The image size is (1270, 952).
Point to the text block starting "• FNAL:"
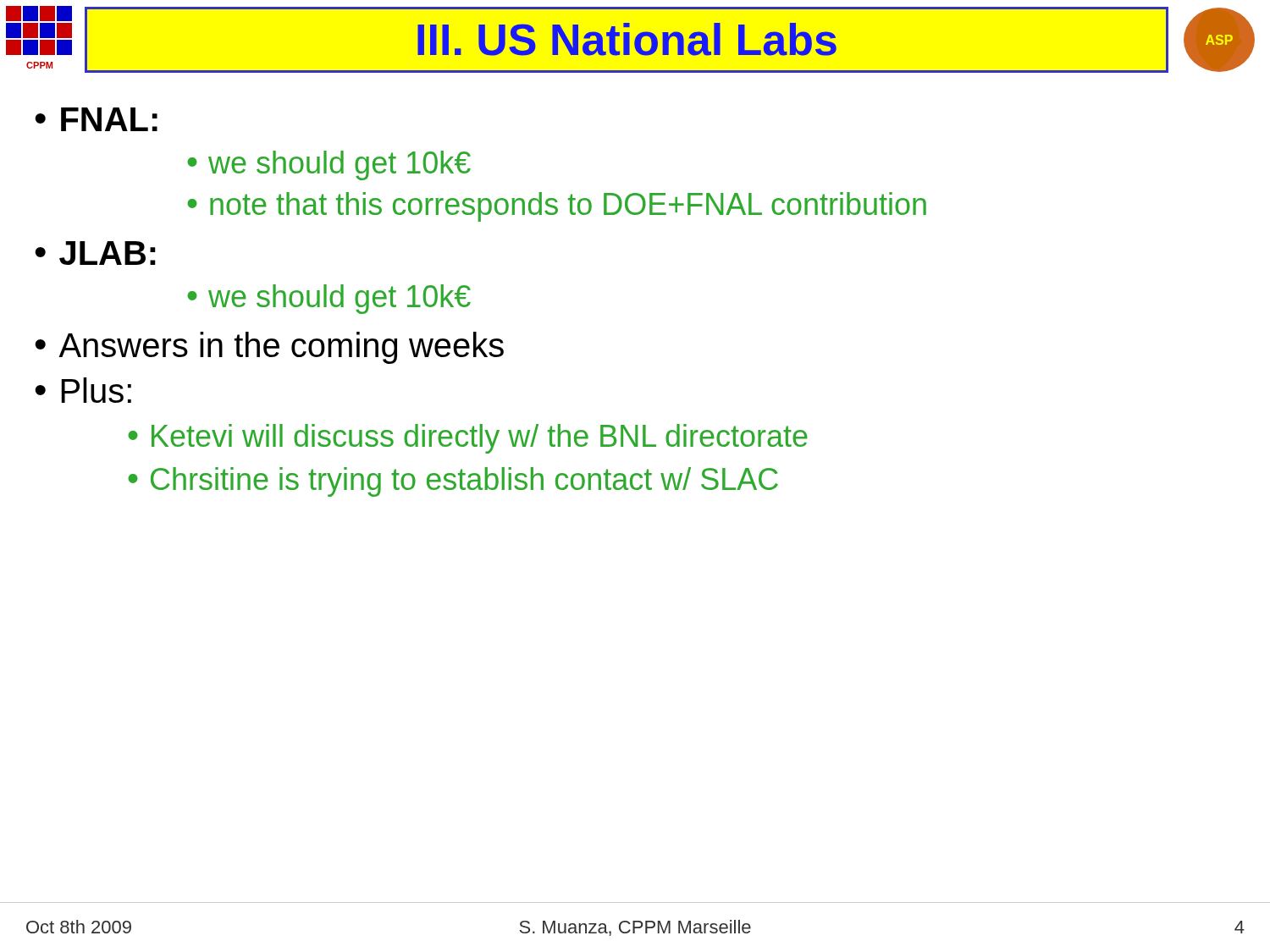point(97,118)
